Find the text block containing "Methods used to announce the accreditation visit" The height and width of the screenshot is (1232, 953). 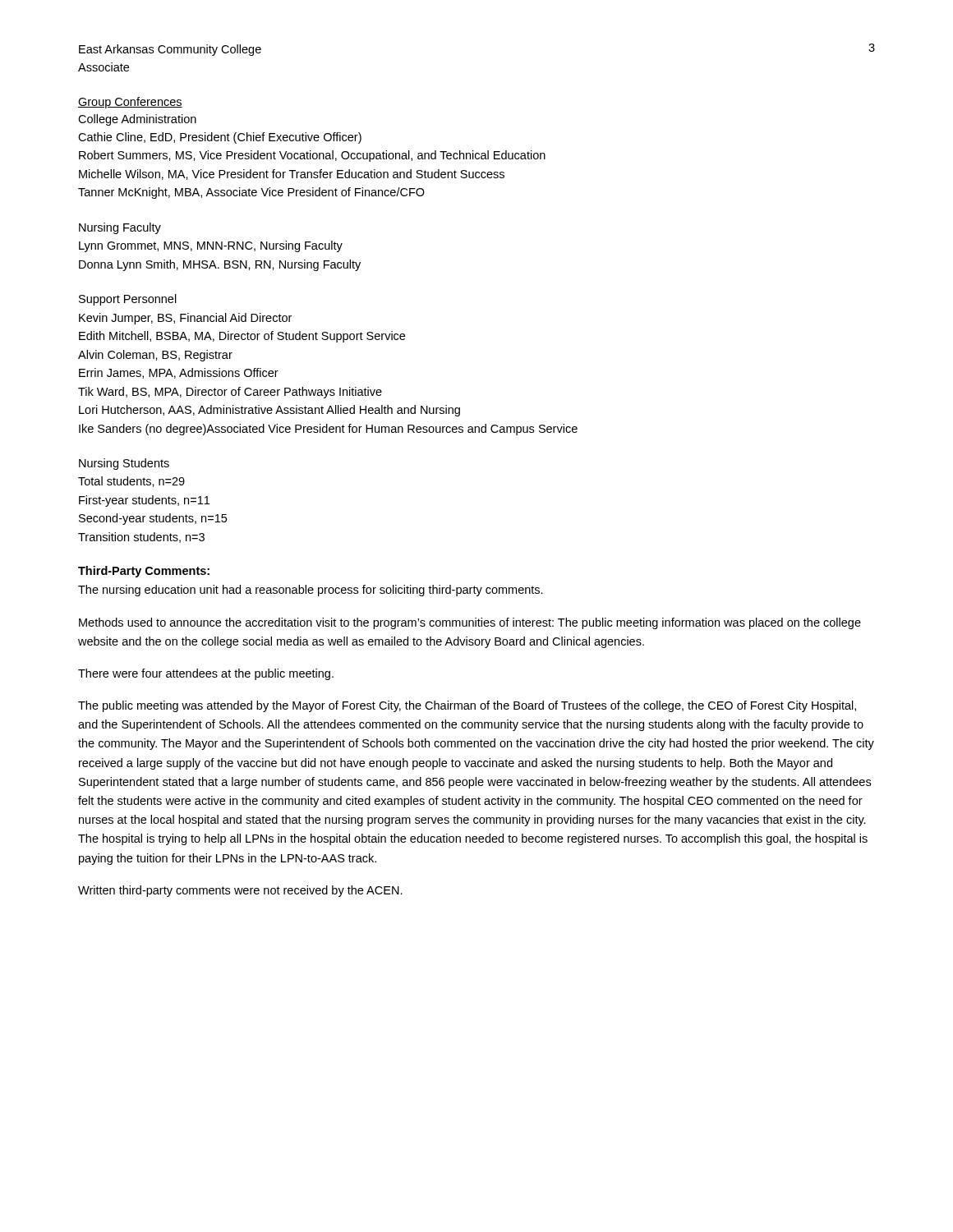pyautogui.click(x=469, y=632)
